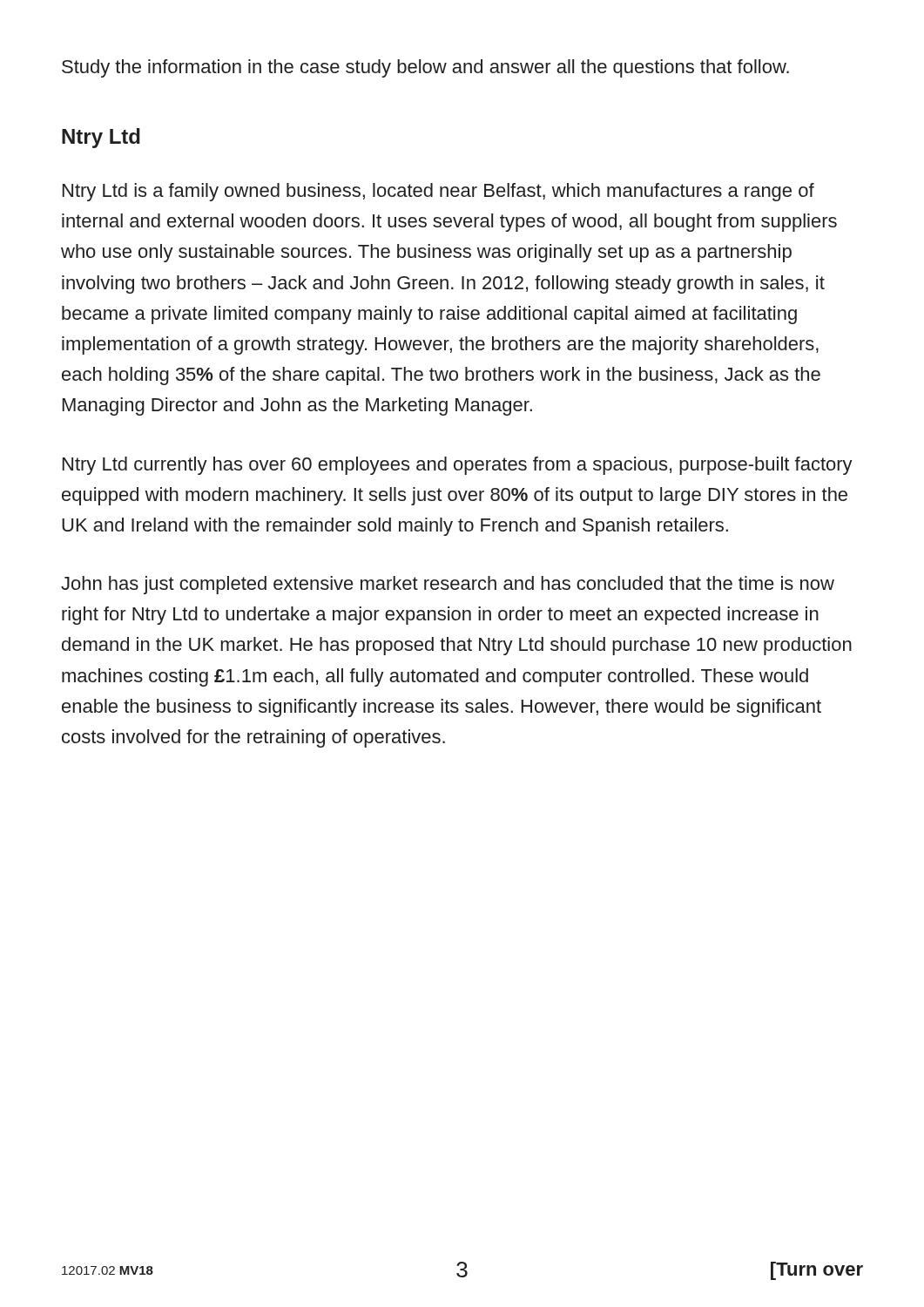
Task: Where is the passage that starts "Study the information in the"?
Action: pyautogui.click(x=426, y=67)
